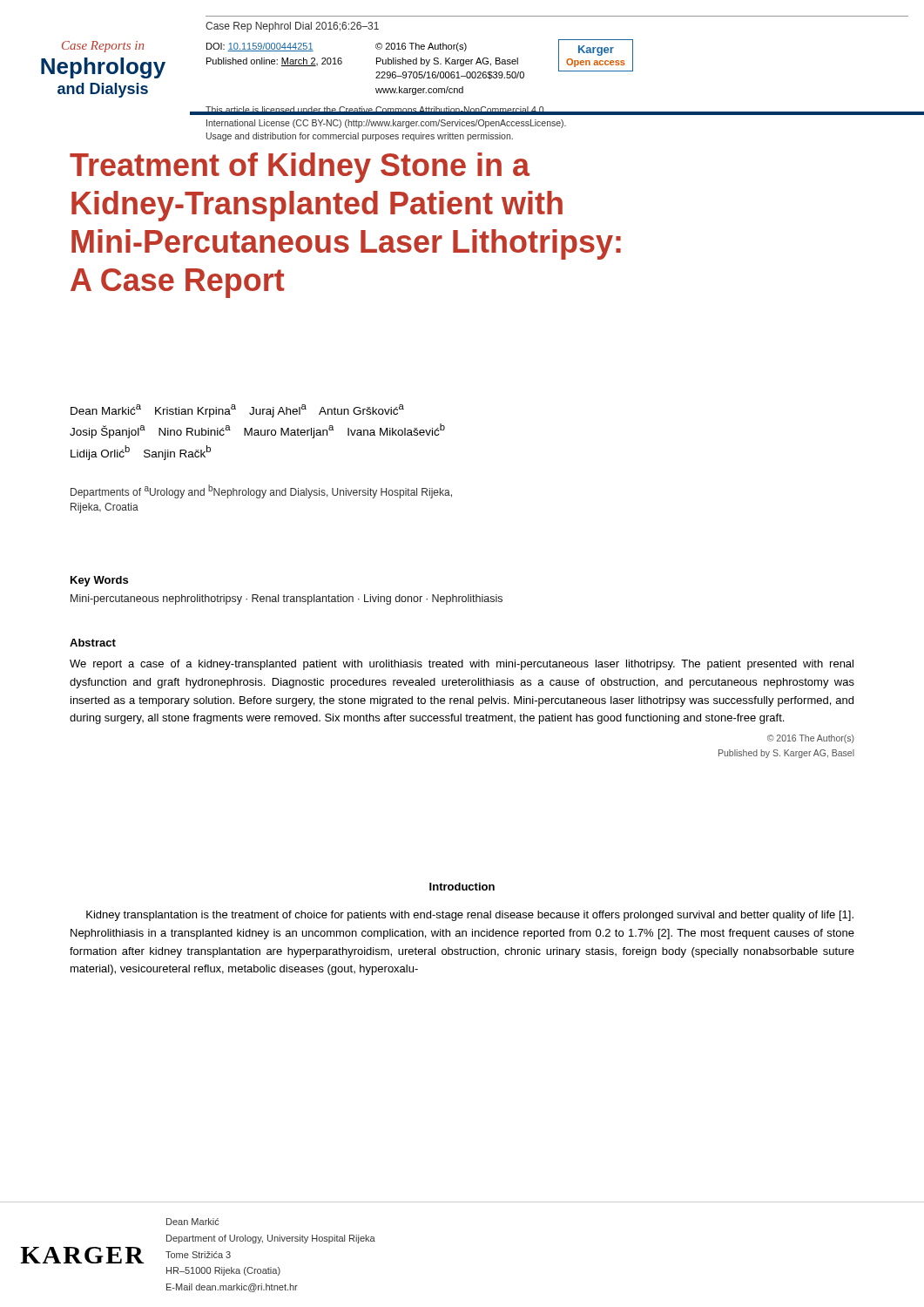924x1307 pixels.
Task: Click where it says "Key Words"
Action: point(99,580)
